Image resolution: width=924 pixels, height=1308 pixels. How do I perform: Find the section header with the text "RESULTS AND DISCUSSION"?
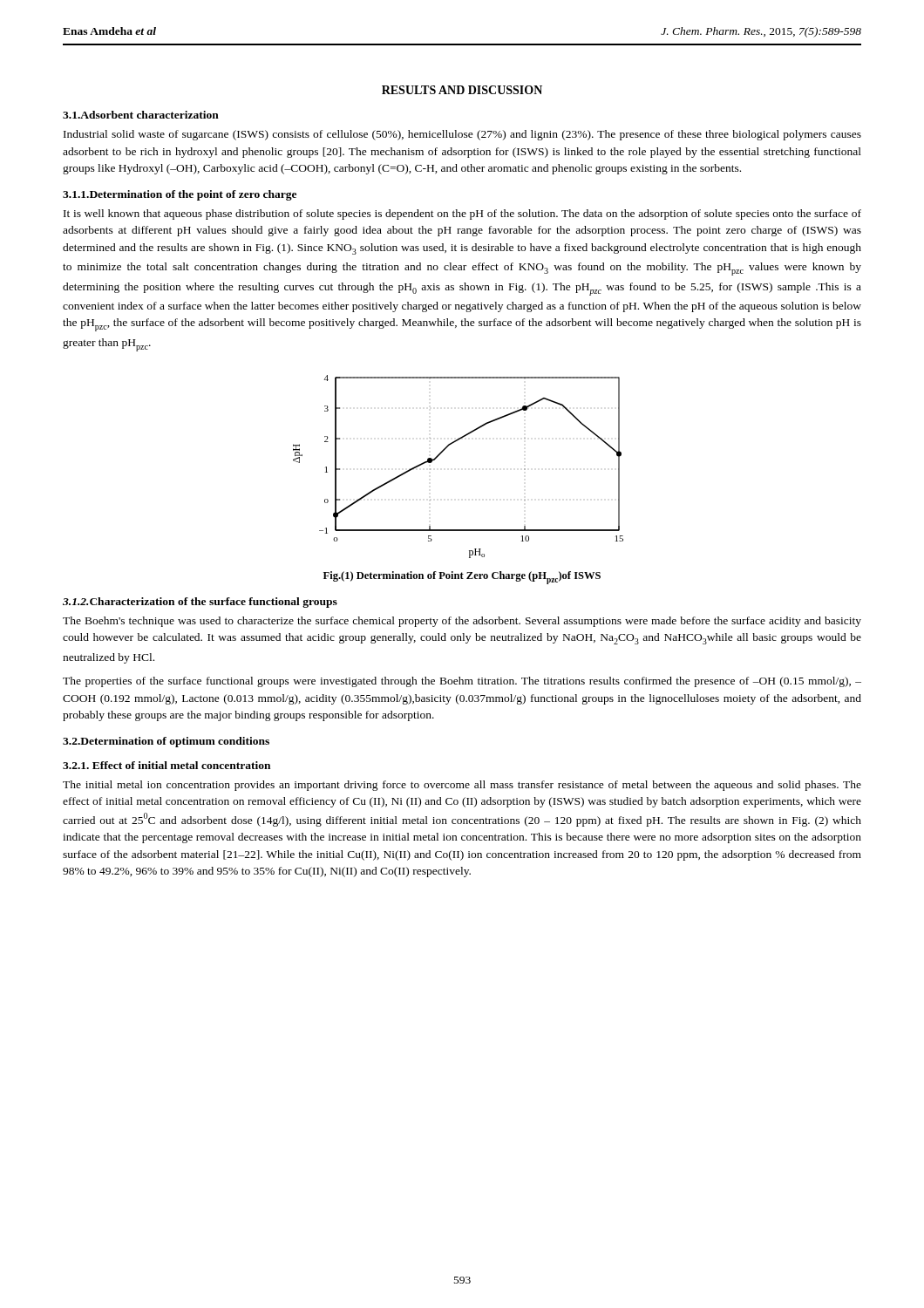(x=462, y=90)
